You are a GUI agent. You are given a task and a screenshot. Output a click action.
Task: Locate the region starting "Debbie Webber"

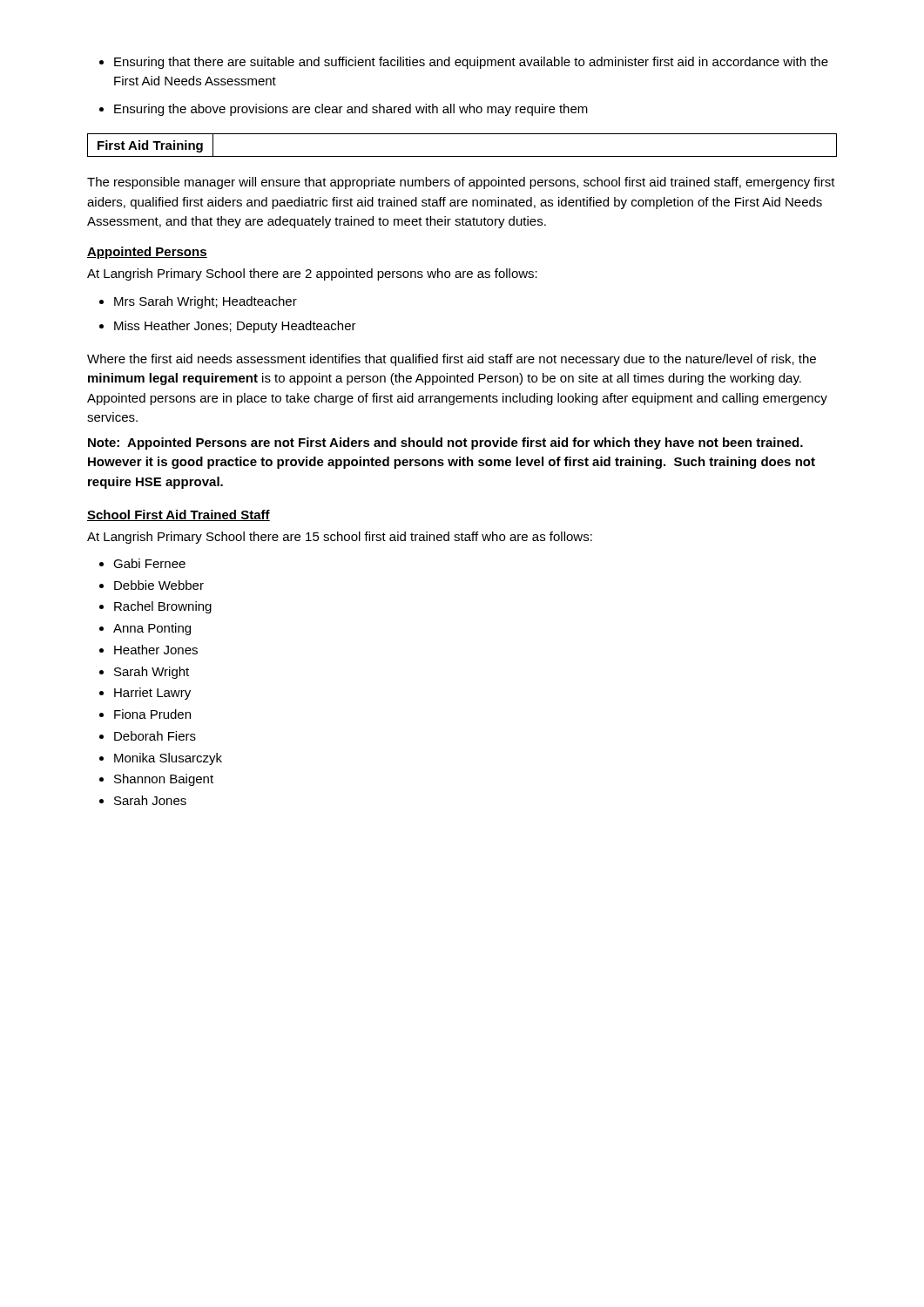[x=159, y=585]
